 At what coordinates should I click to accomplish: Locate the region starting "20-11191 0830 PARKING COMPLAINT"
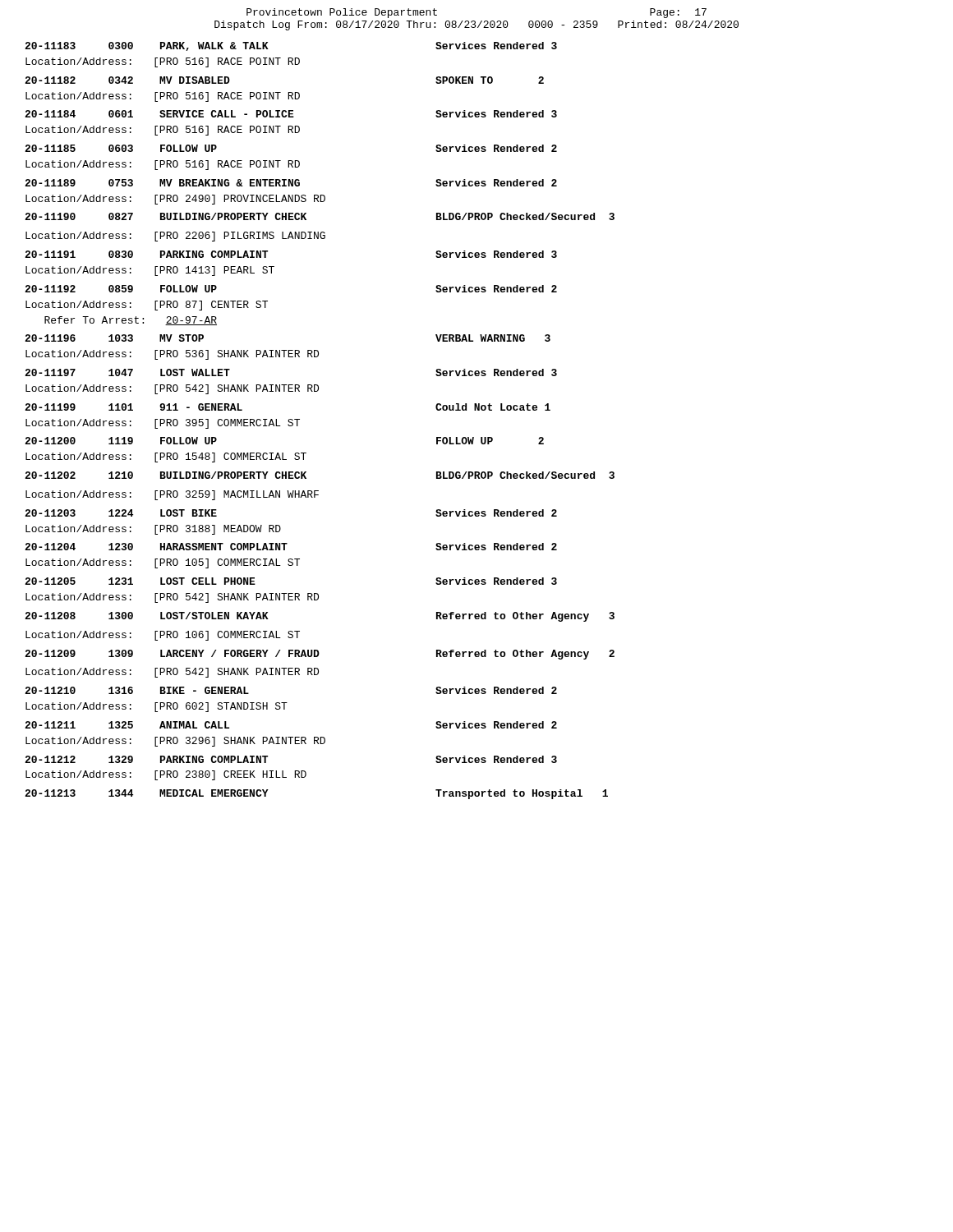(476, 264)
